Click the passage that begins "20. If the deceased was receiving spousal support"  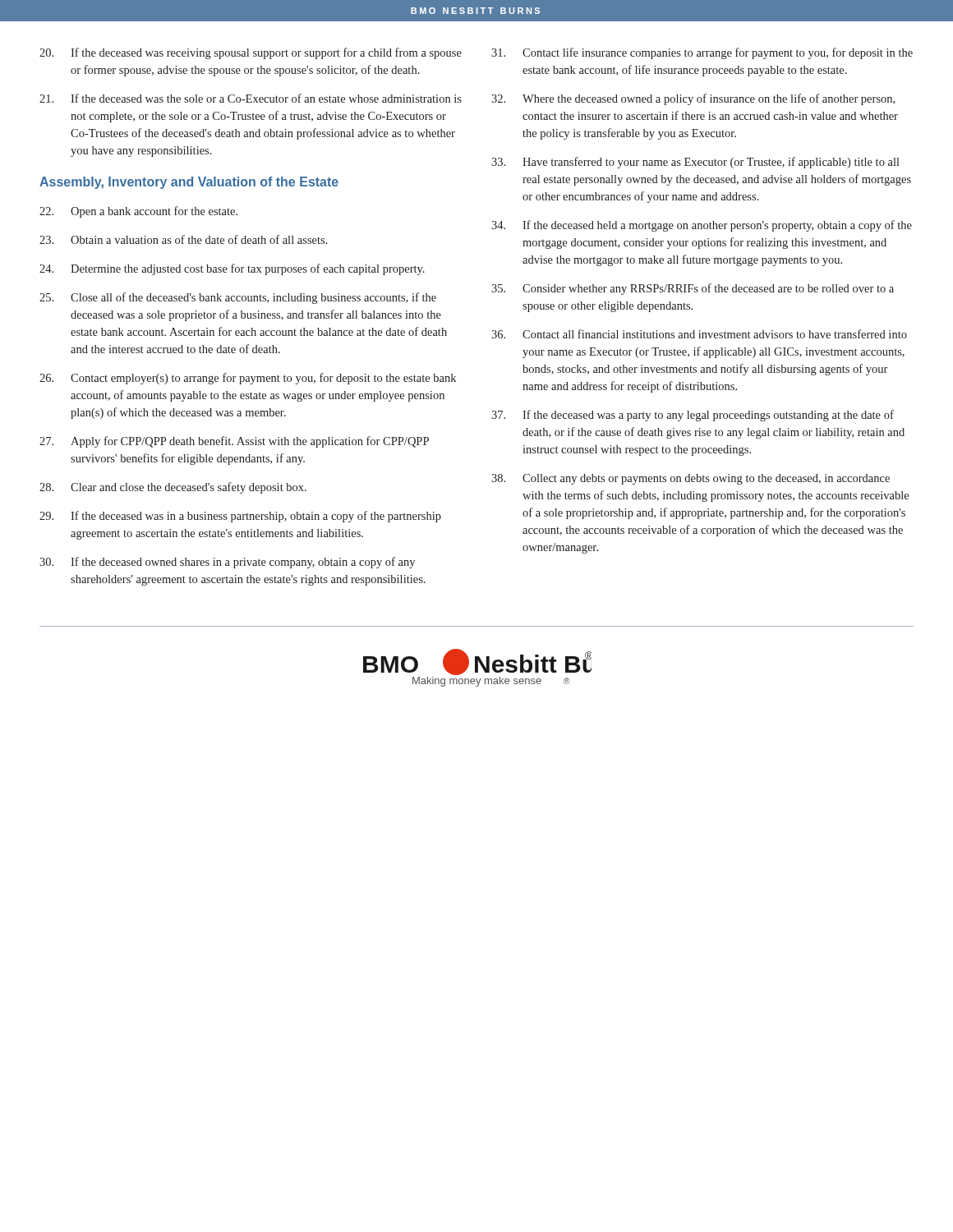[x=251, y=62]
